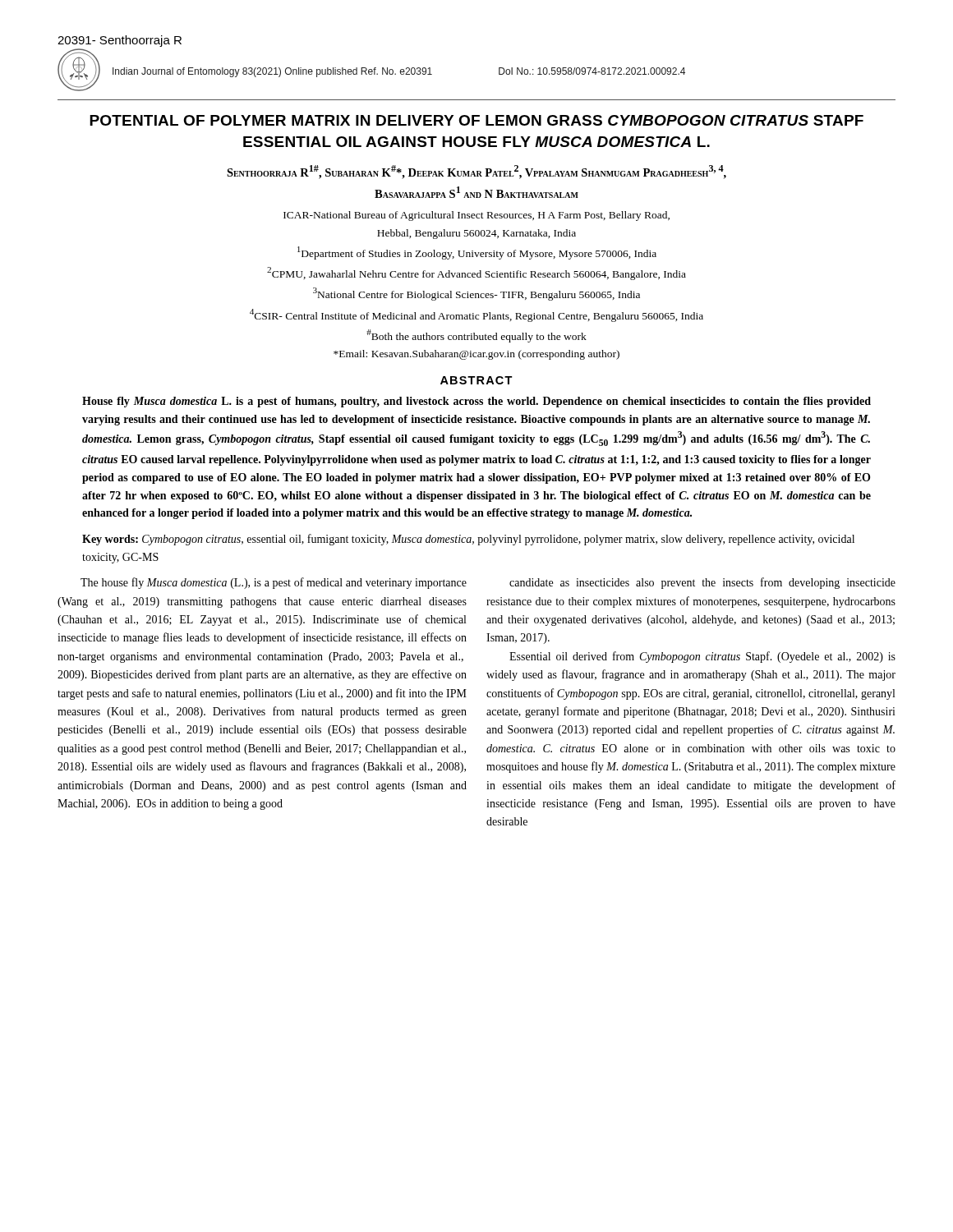Locate the text starting "House fly Musca domestica L."
This screenshot has width=953, height=1232.
click(x=476, y=457)
